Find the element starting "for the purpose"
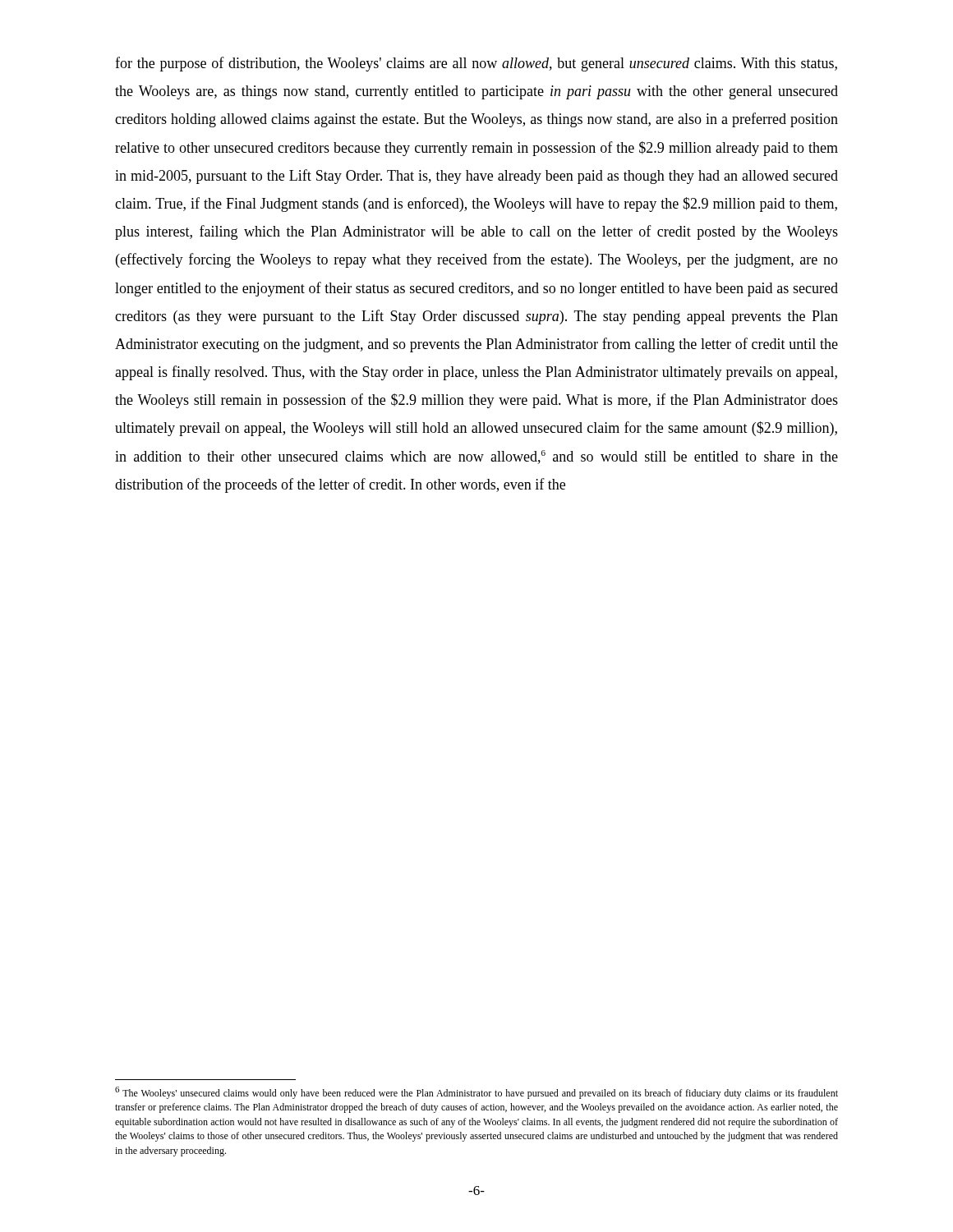Viewport: 953px width, 1232px height. [476, 274]
